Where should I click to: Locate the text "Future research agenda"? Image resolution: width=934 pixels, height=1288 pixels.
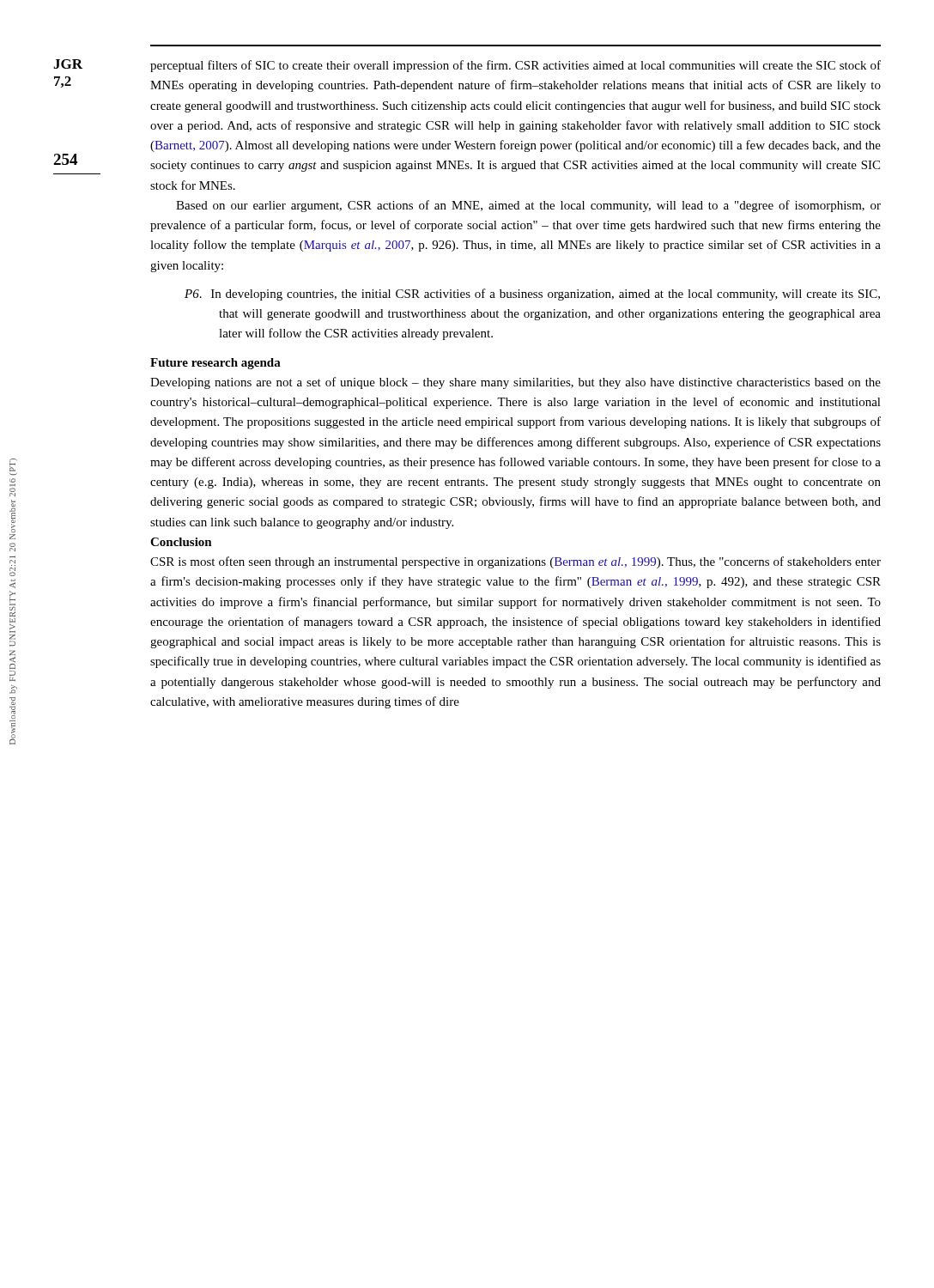click(x=215, y=364)
